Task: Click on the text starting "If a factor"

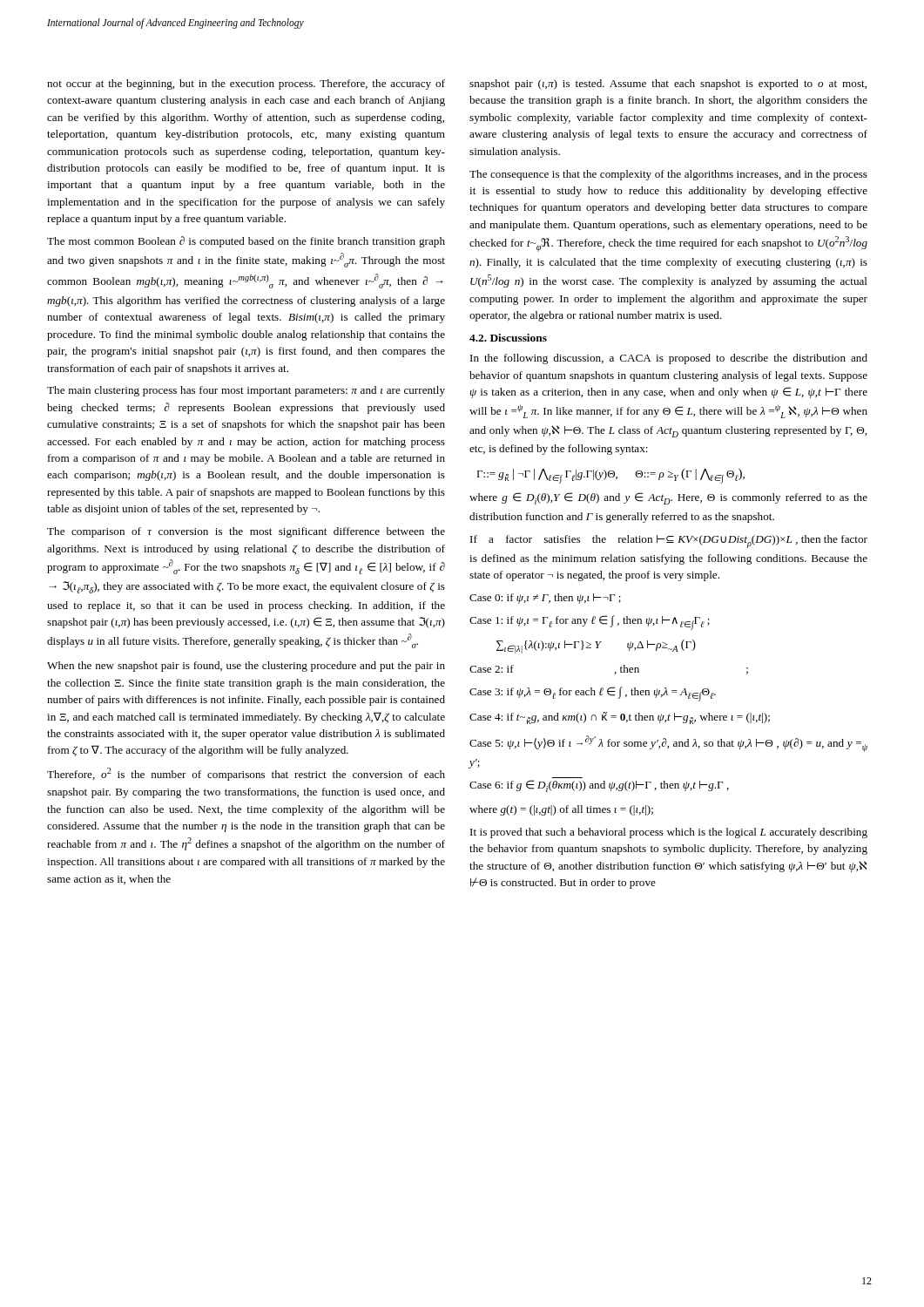Action: (668, 557)
